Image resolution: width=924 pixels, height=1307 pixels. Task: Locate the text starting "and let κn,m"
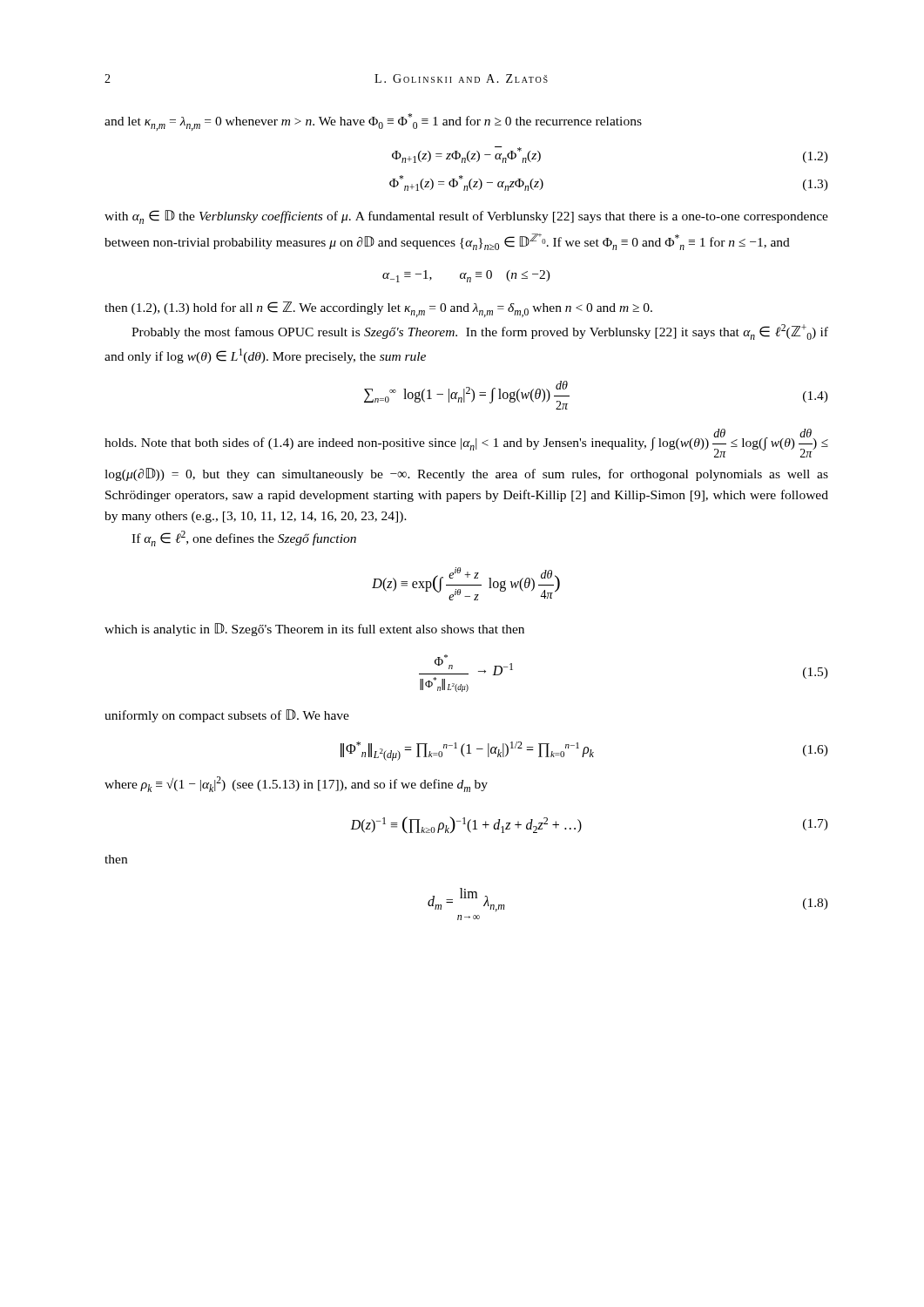tap(373, 122)
